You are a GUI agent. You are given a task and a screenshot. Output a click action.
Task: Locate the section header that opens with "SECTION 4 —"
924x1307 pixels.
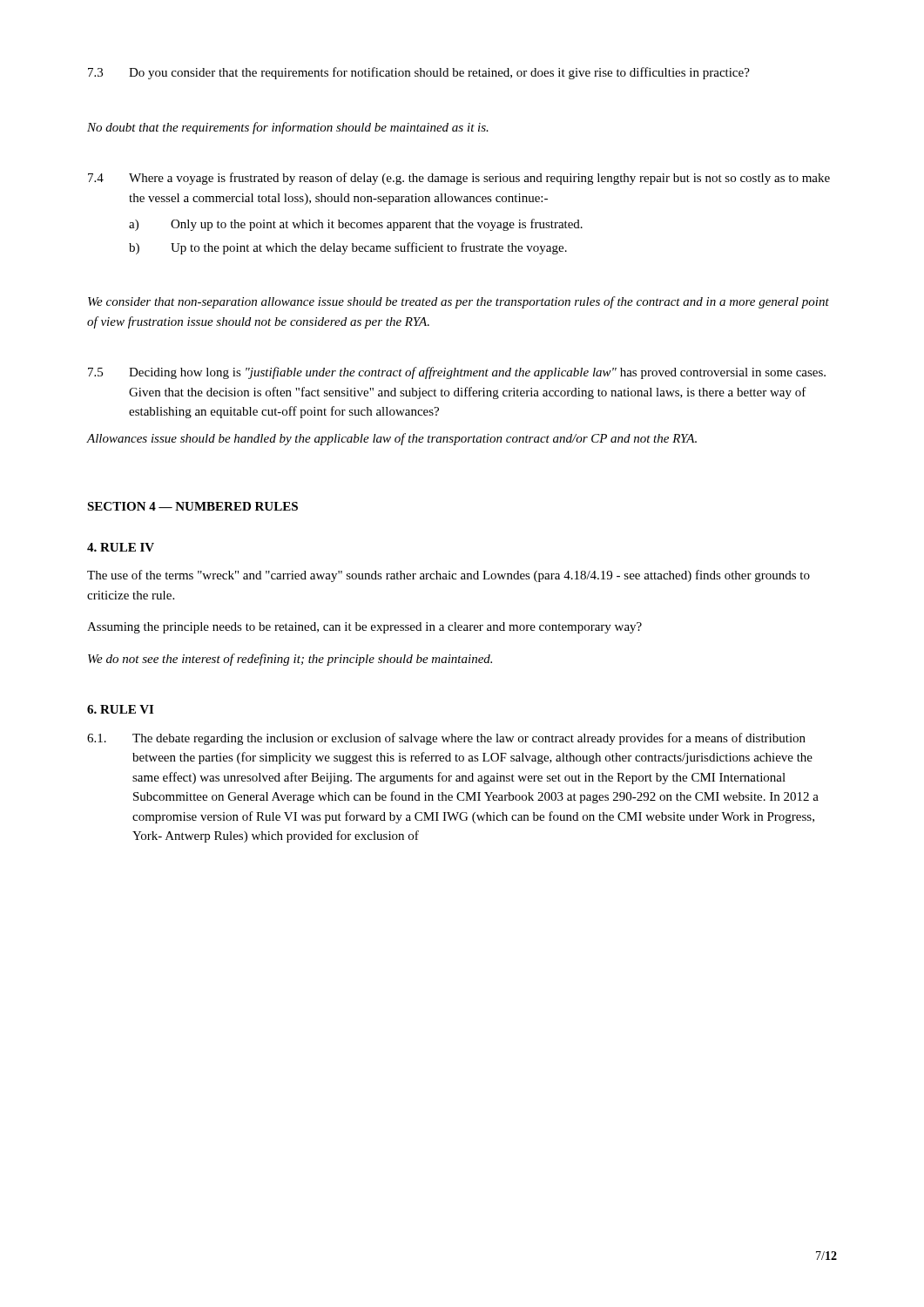tap(192, 506)
